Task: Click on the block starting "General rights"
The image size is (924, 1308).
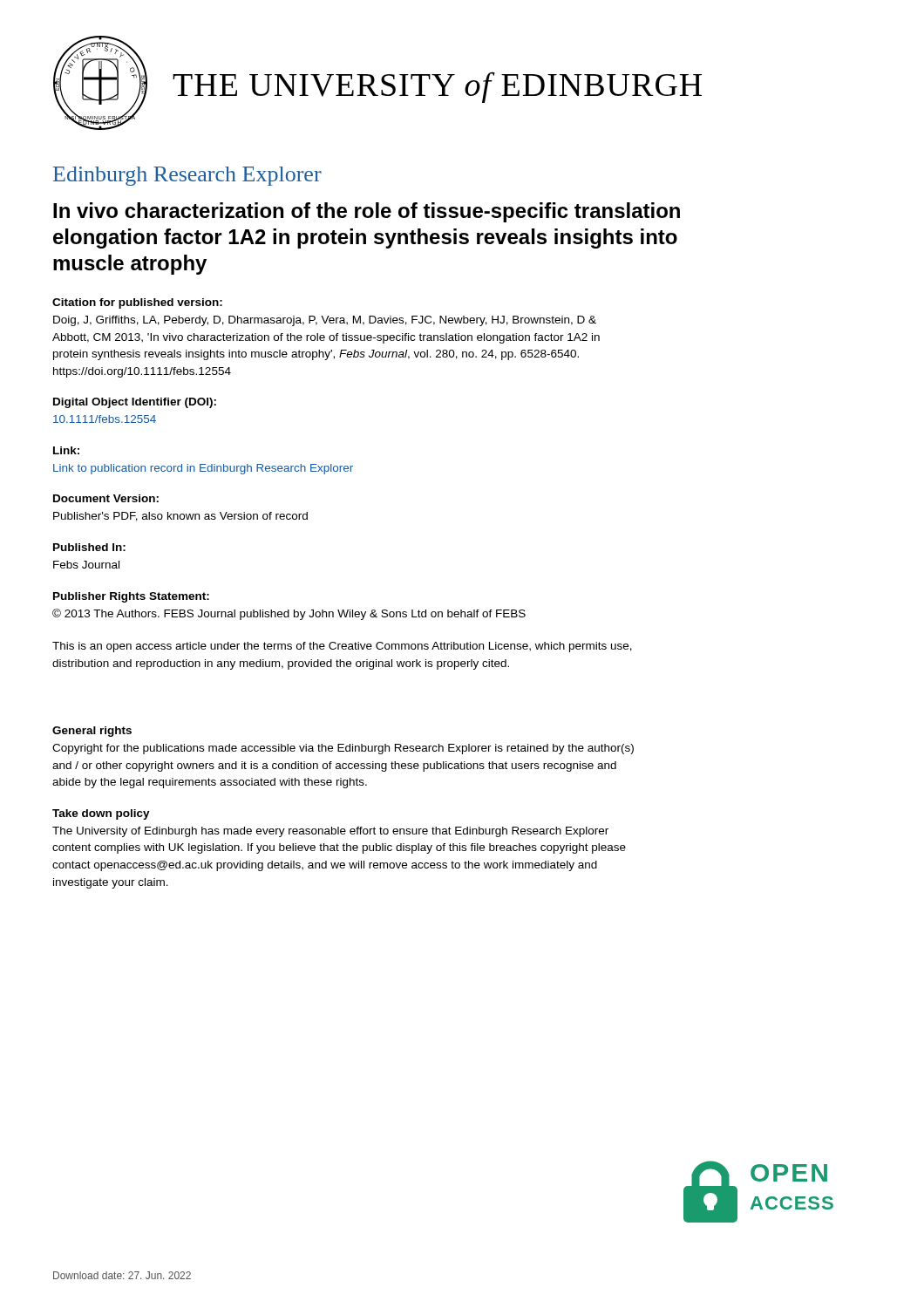Action: [92, 731]
